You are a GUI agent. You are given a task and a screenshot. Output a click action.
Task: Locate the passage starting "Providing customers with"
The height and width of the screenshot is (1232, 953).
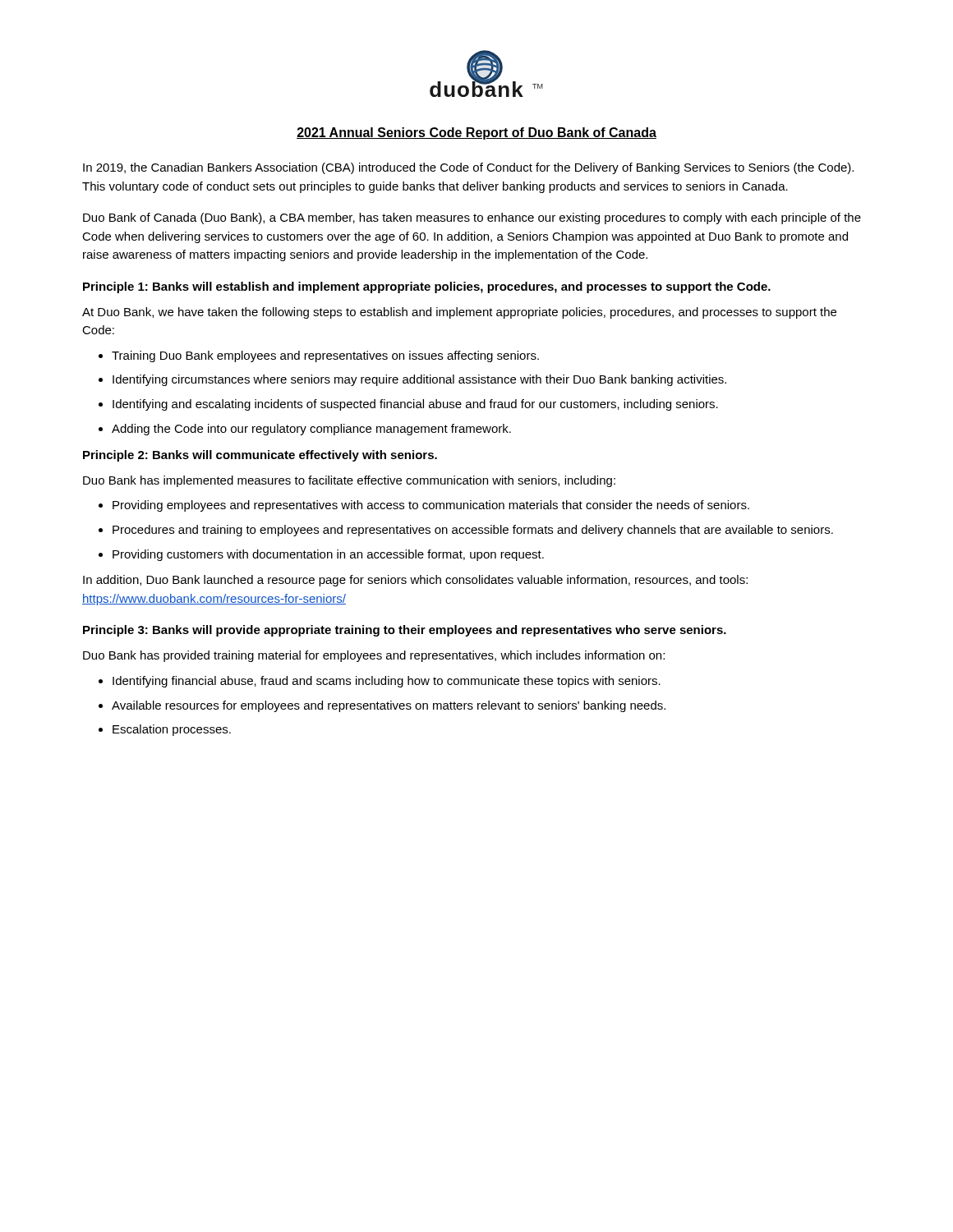click(328, 554)
